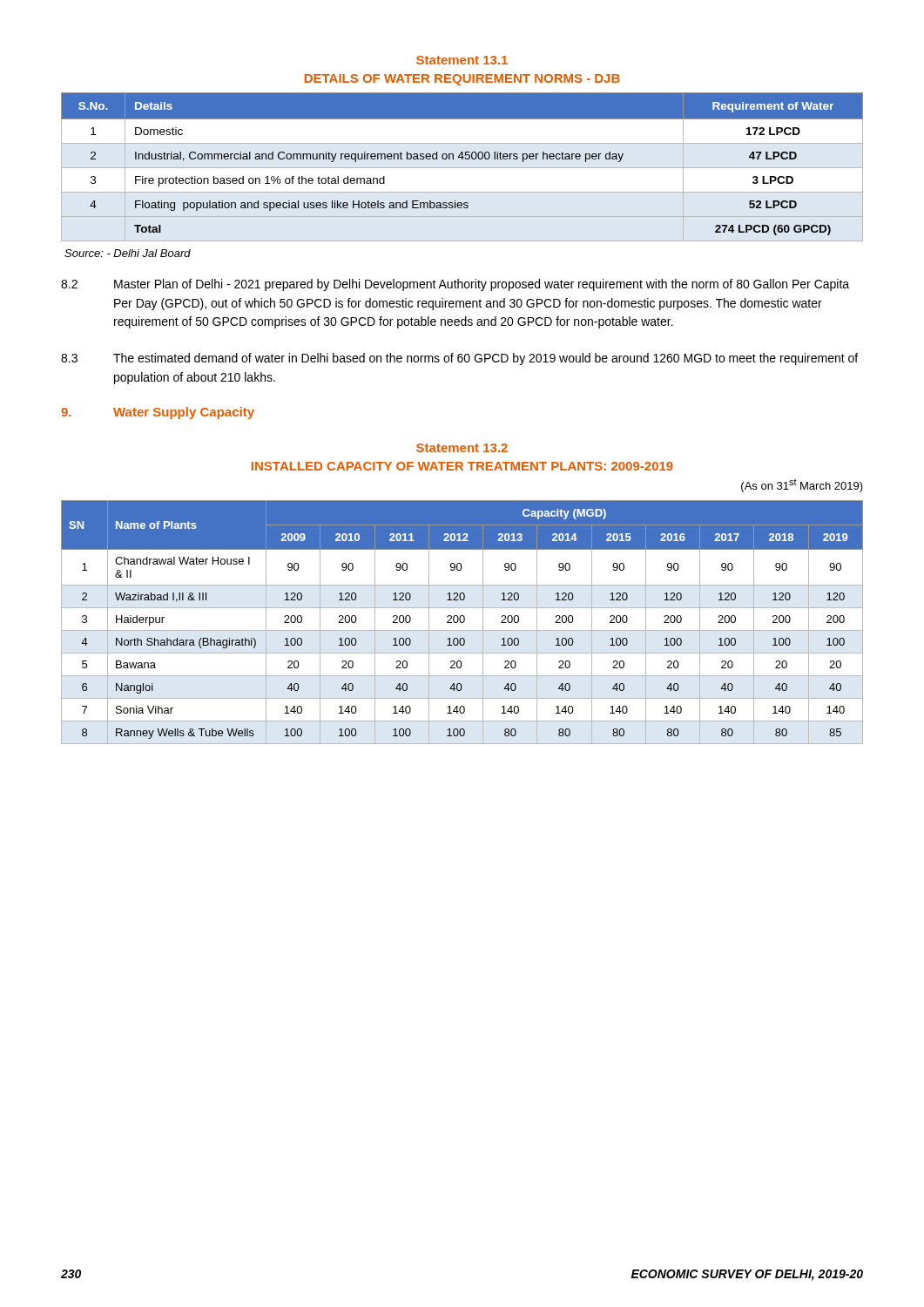Find the table that mentions "Requirement of Water"

(462, 167)
